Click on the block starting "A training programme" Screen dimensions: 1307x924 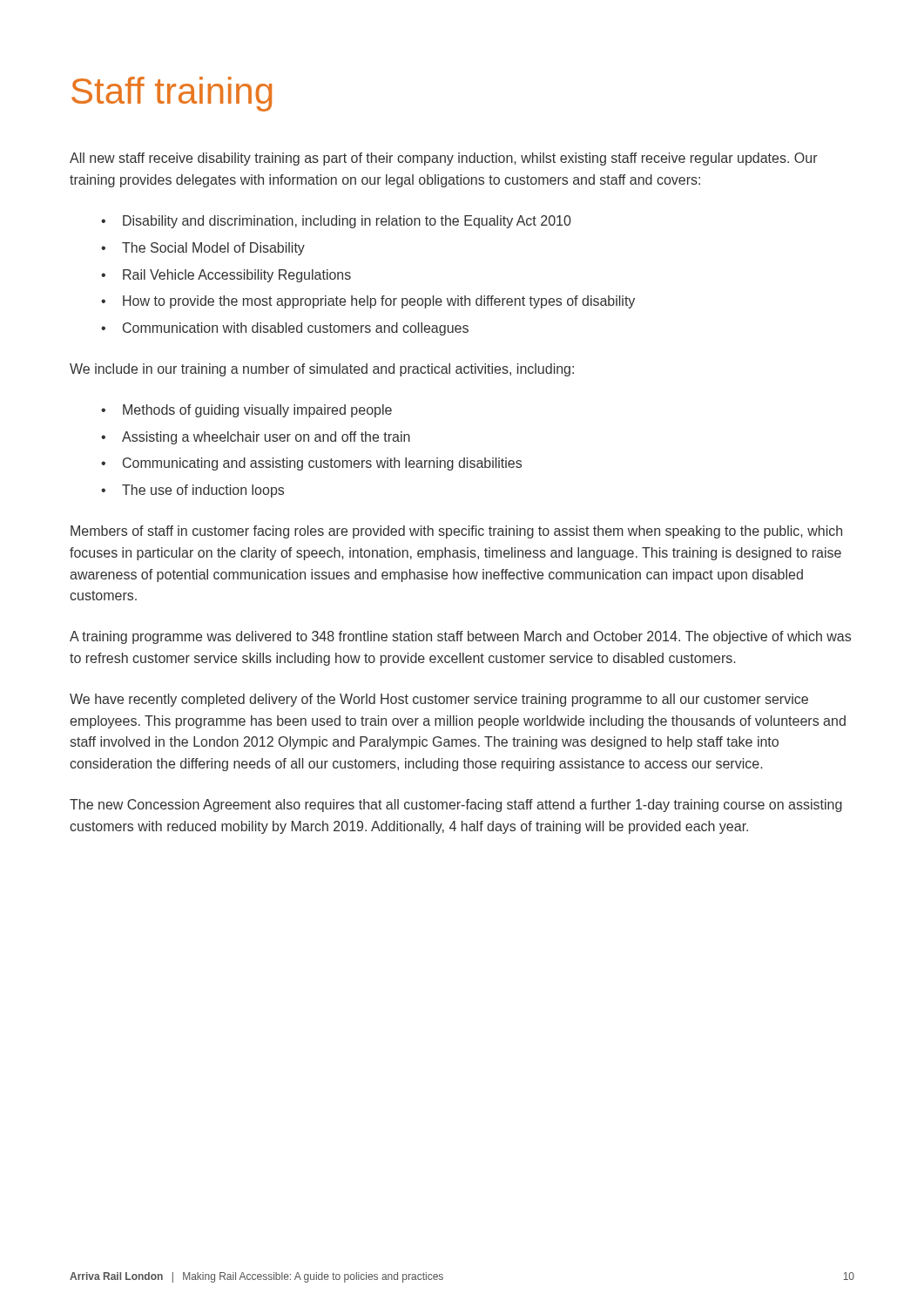pos(461,647)
